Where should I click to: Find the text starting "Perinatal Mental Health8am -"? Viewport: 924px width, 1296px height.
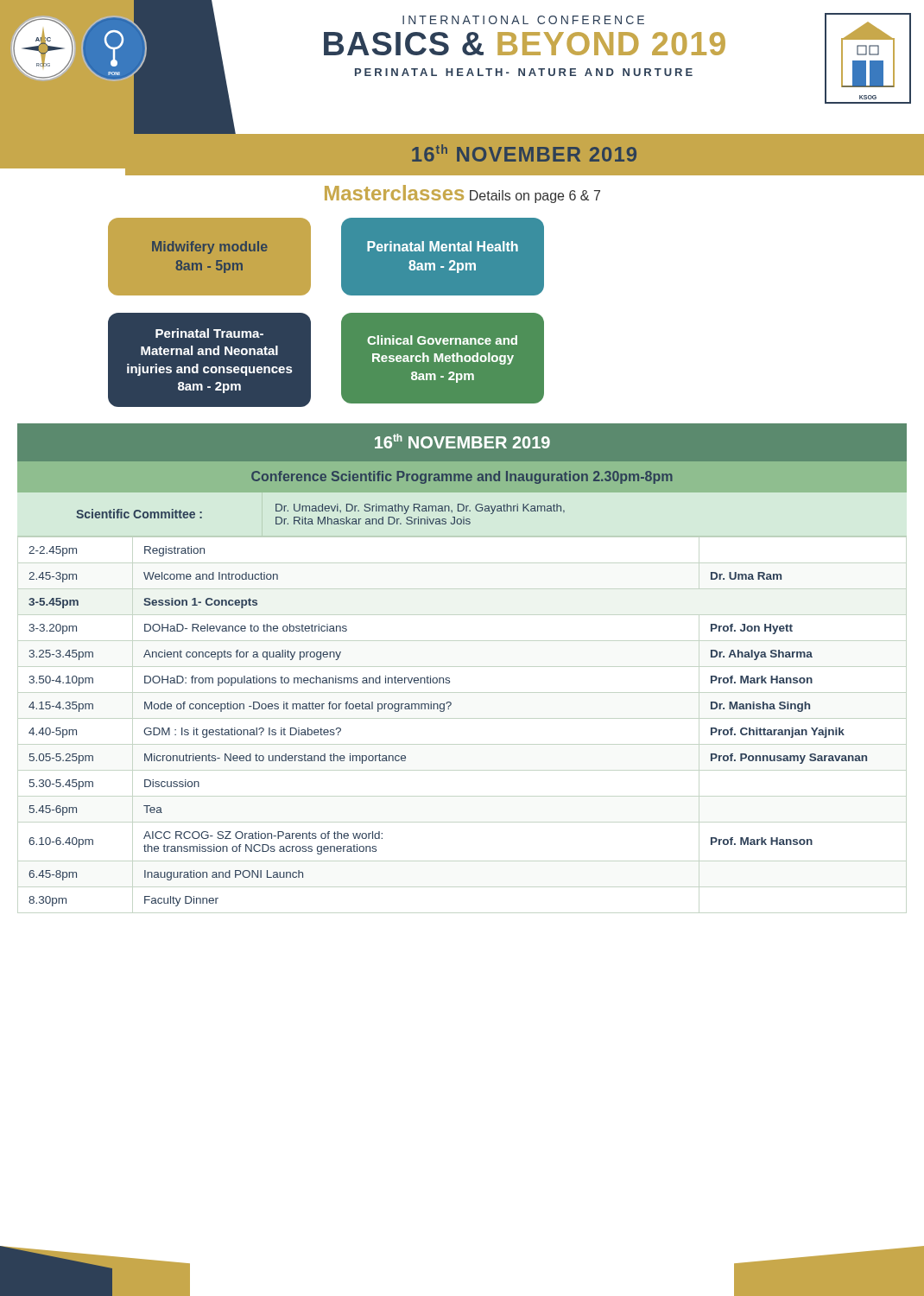pyautogui.click(x=443, y=257)
